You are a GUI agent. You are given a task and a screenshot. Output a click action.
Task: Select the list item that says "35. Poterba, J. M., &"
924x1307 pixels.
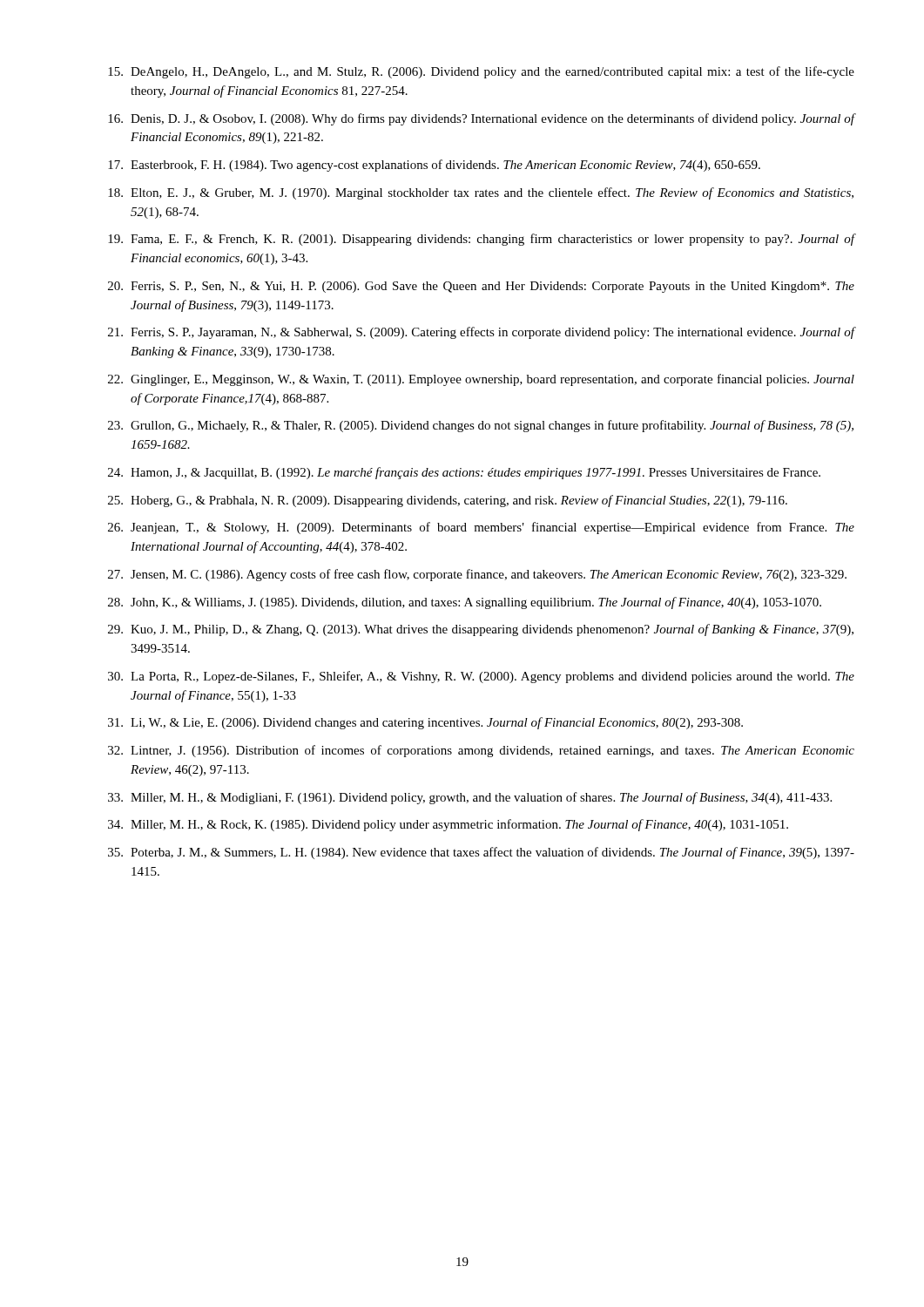(471, 862)
